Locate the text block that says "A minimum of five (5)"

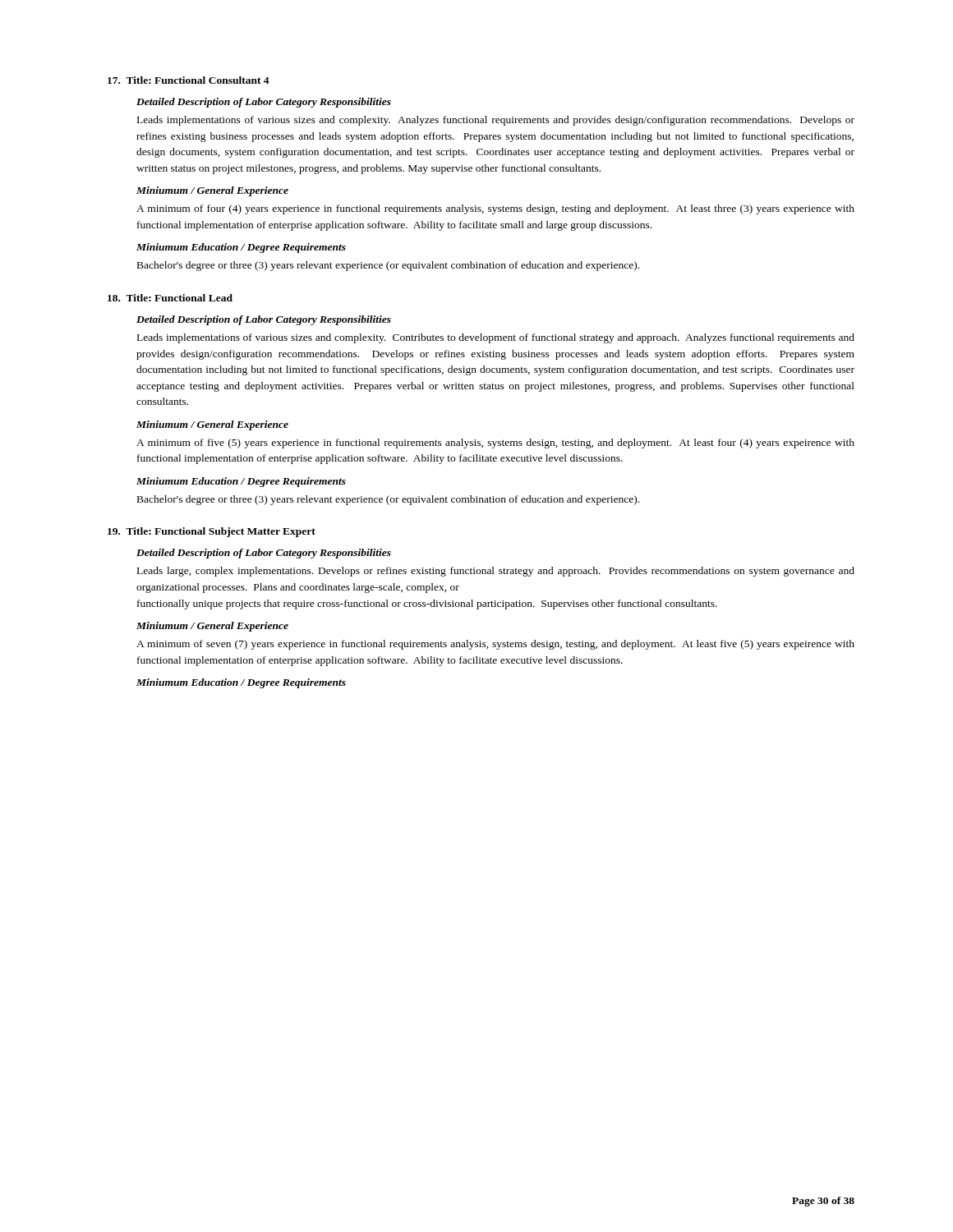(x=495, y=450)
